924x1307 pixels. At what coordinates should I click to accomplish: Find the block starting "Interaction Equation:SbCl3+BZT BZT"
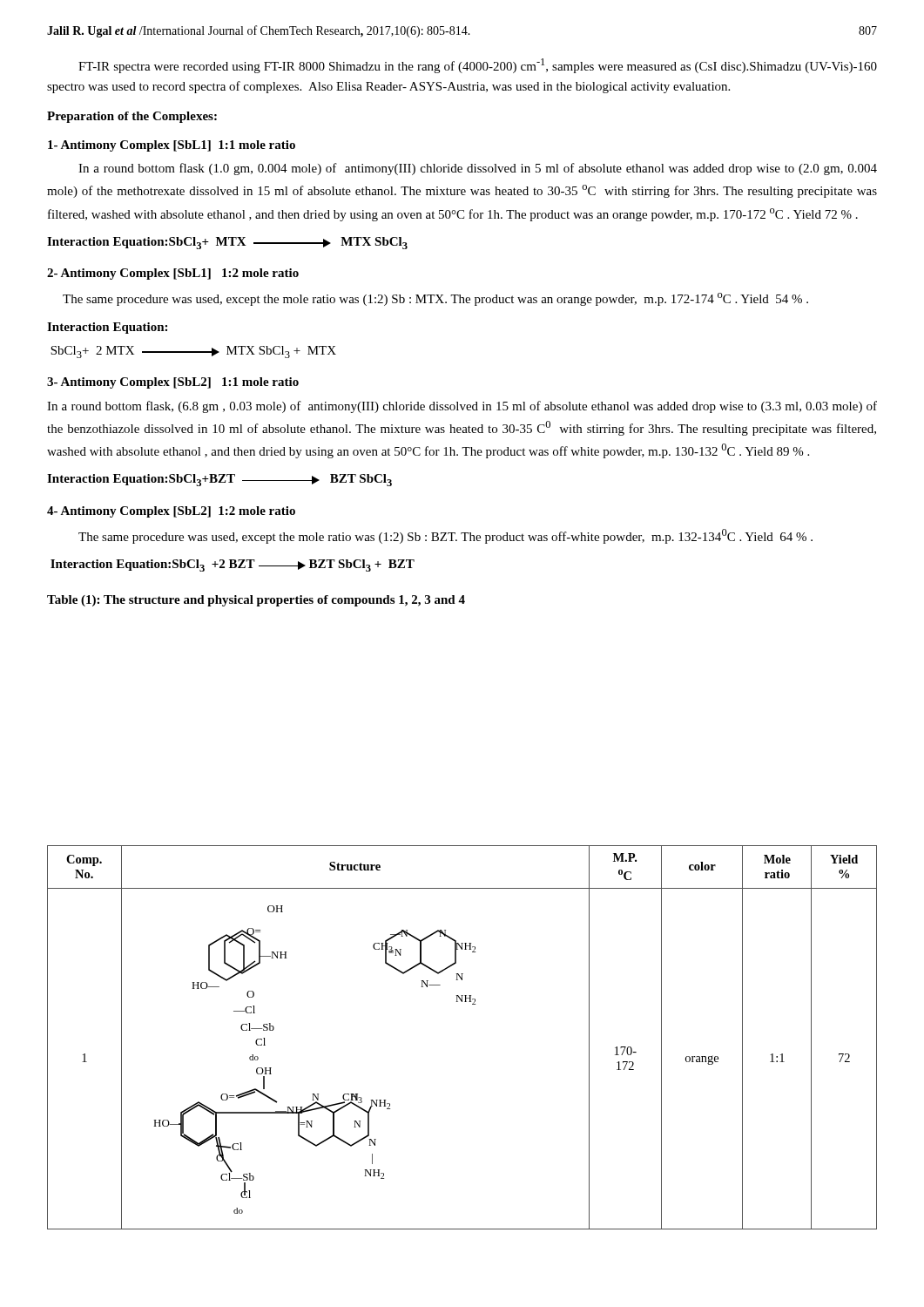(220, 480)
